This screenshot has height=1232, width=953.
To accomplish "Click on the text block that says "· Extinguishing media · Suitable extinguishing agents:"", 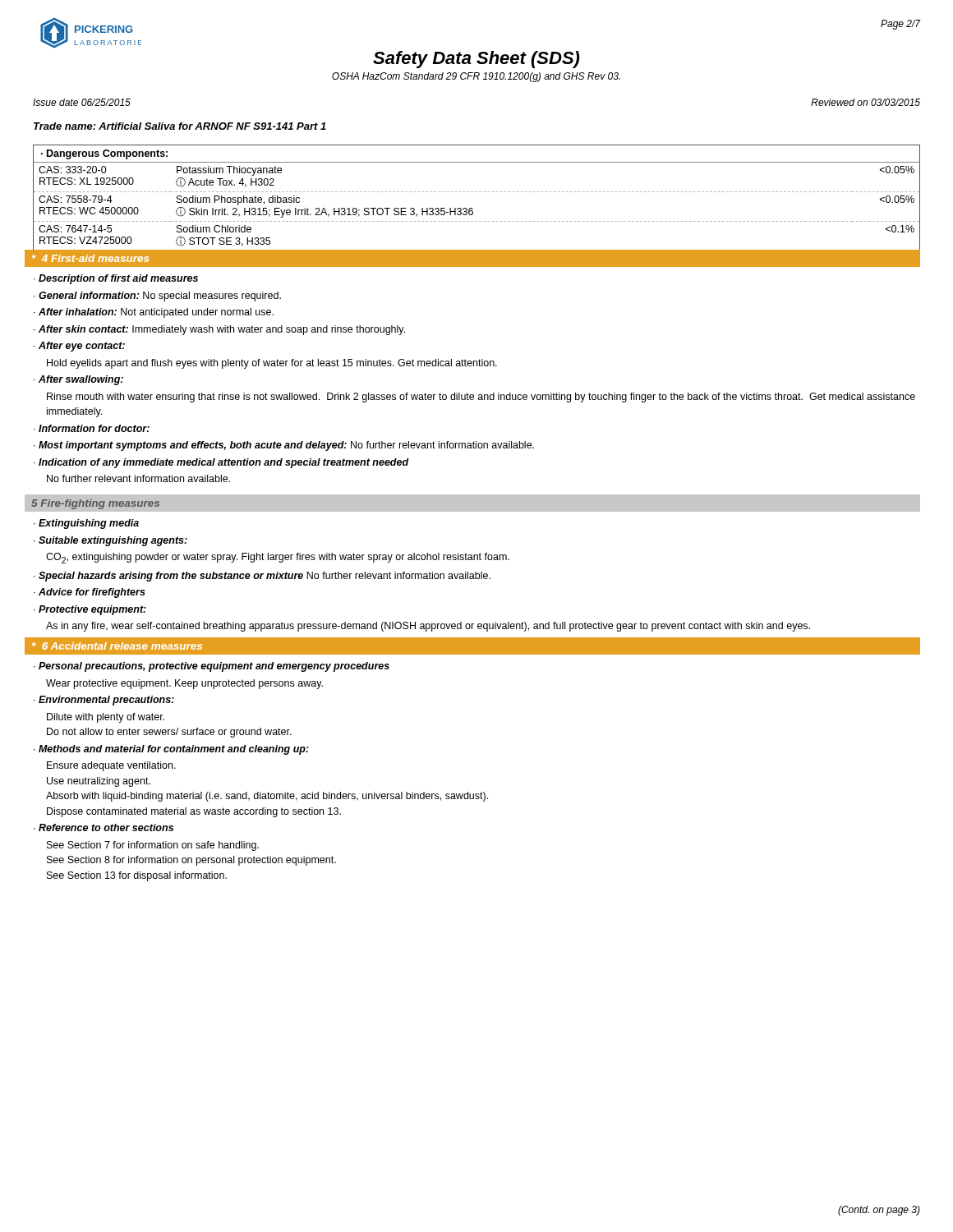I will [476, 575].
